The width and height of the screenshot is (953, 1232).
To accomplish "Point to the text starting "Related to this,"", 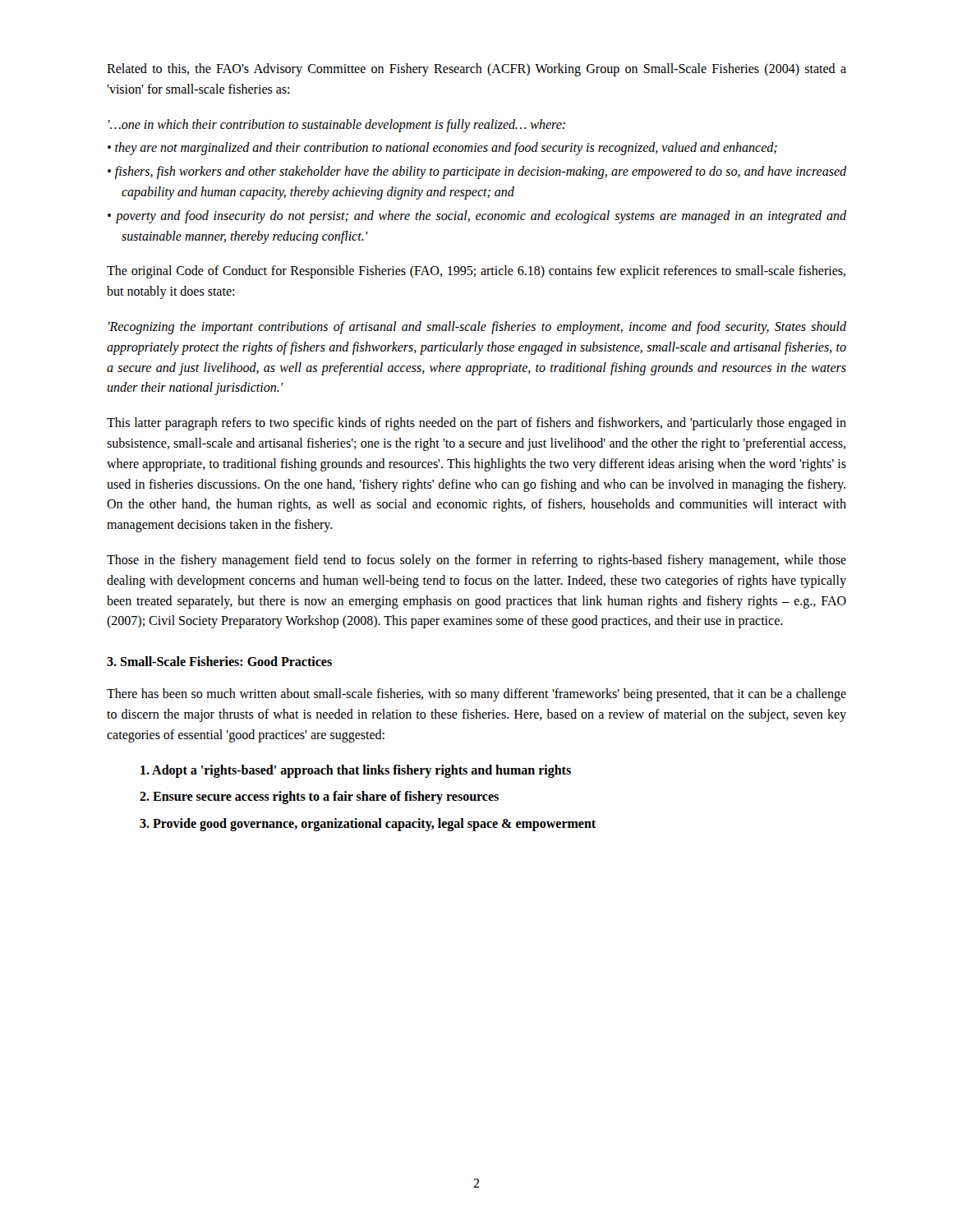I will pyautogui.click(x=476, y=79).
